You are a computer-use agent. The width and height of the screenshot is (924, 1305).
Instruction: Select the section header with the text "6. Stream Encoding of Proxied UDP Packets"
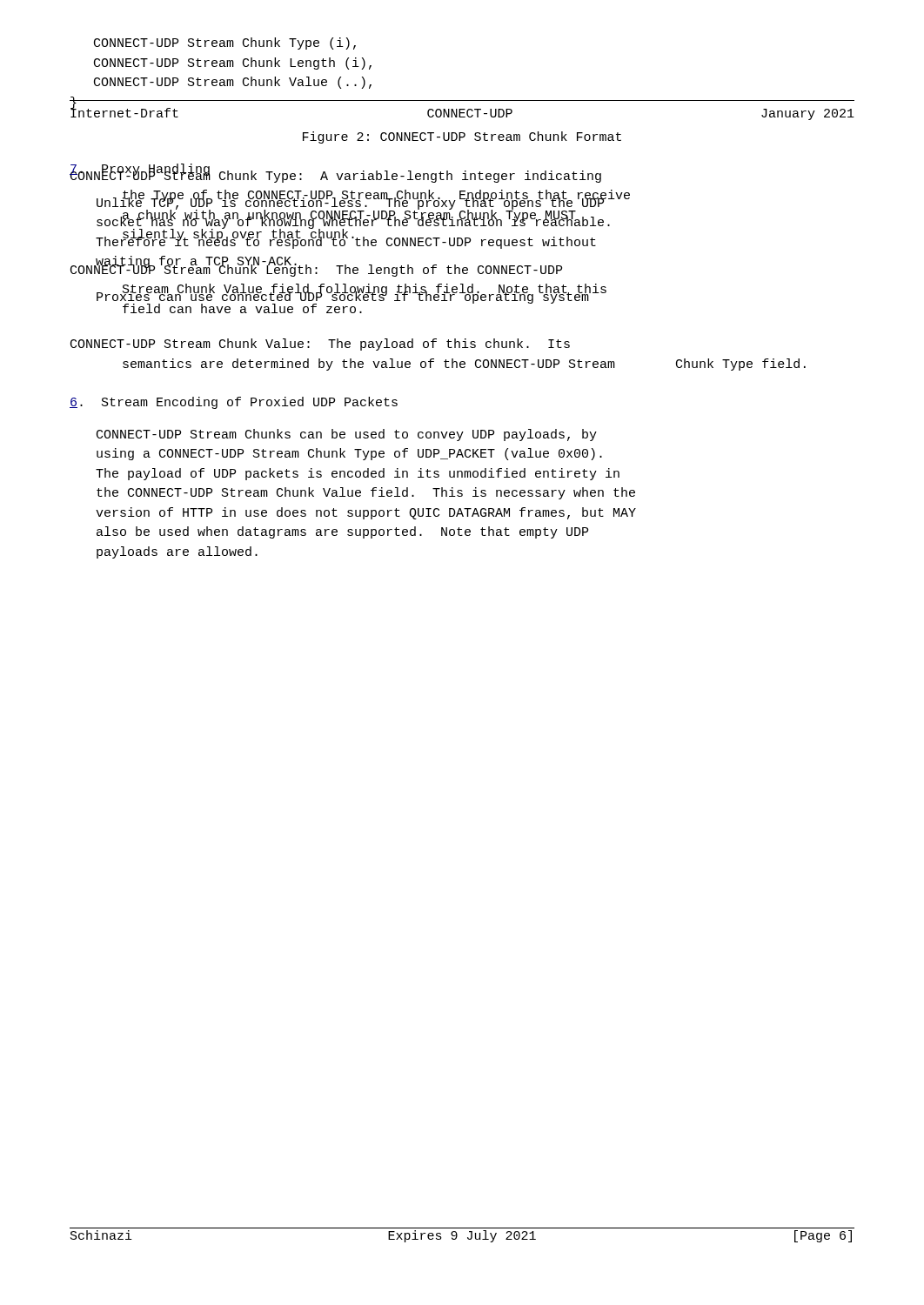pos(234,403)
